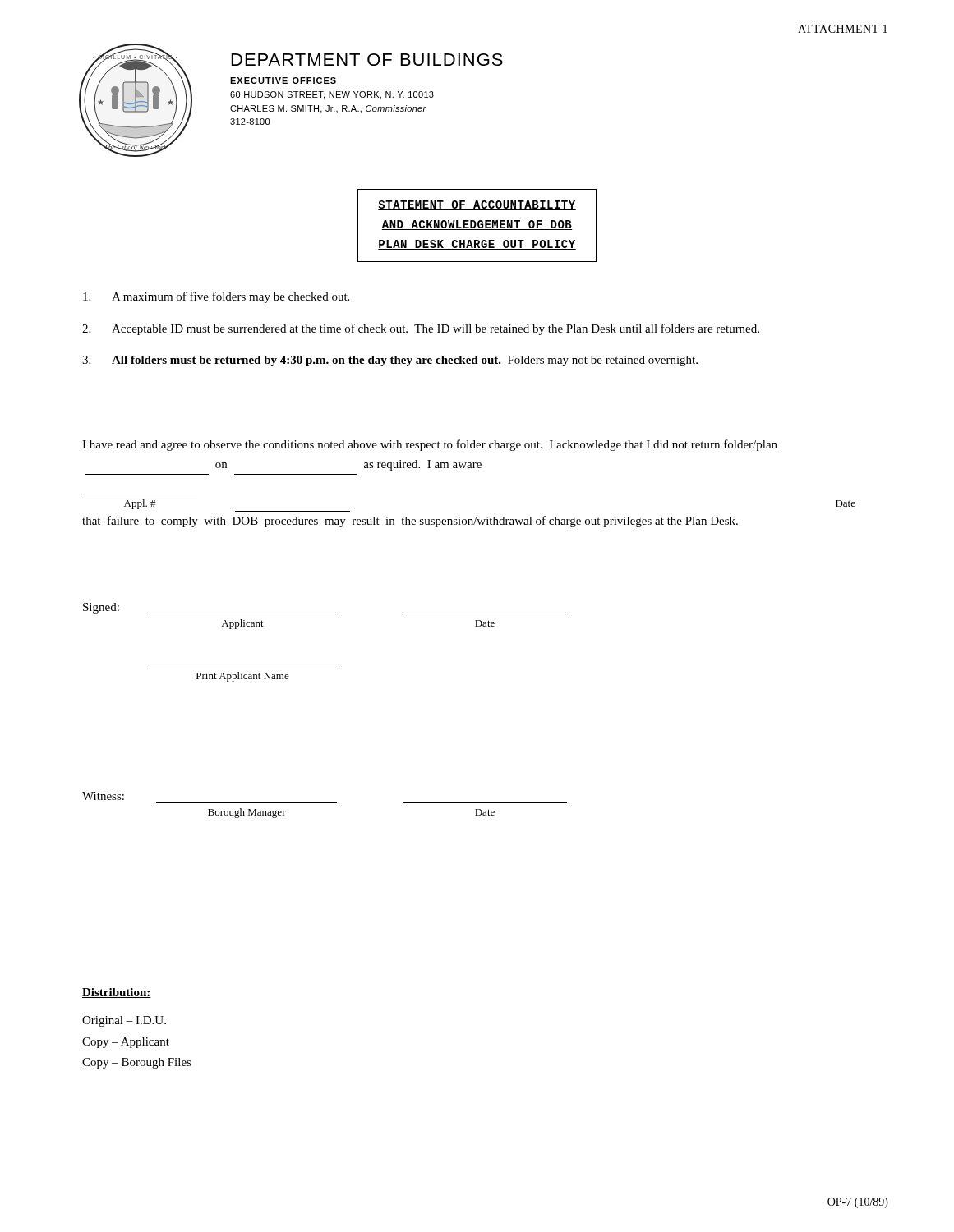Find the logo
This screenshot has width=954, height=1232.
pos(136,101)
